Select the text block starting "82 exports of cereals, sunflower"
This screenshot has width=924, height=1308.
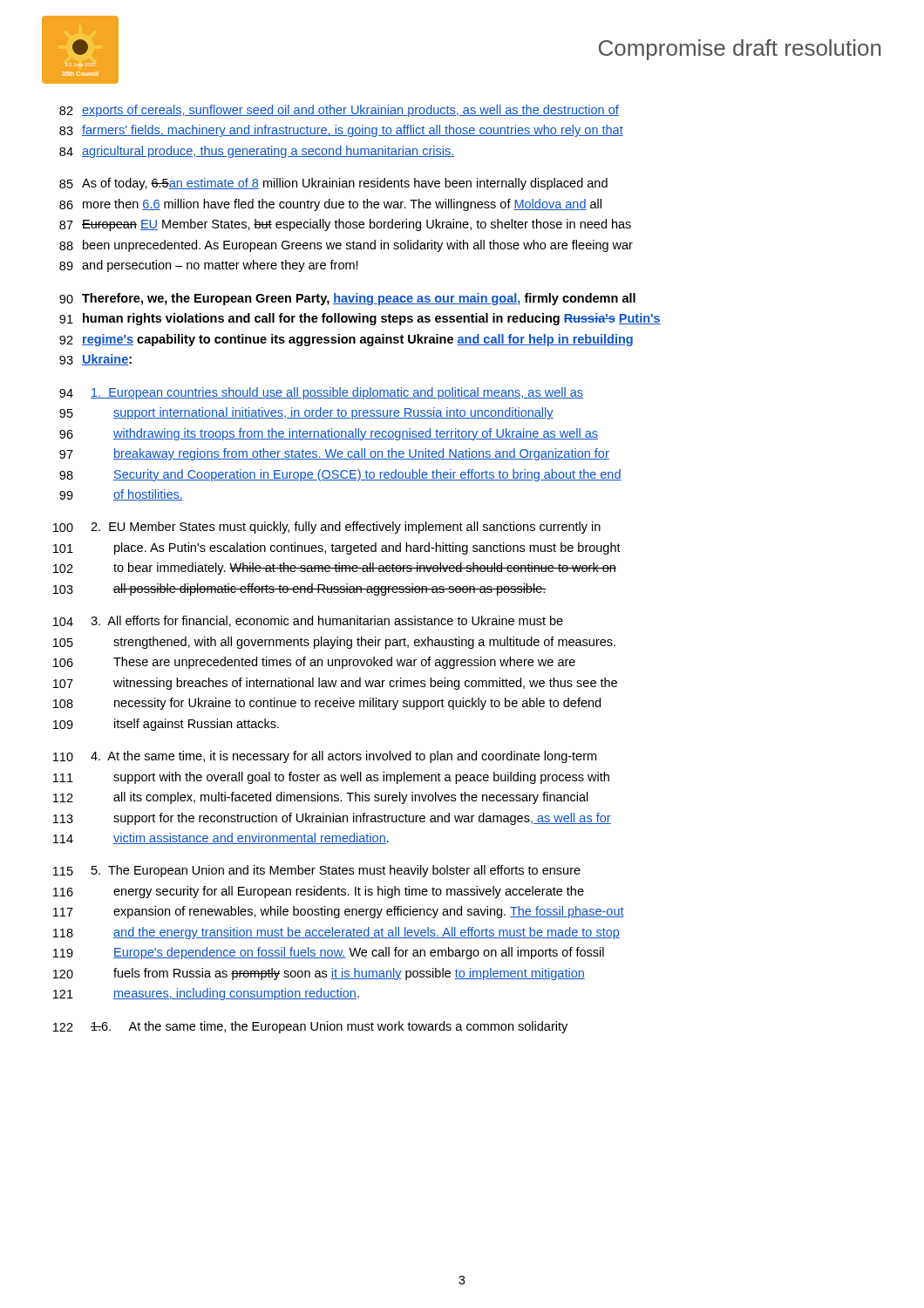[462, 131]
